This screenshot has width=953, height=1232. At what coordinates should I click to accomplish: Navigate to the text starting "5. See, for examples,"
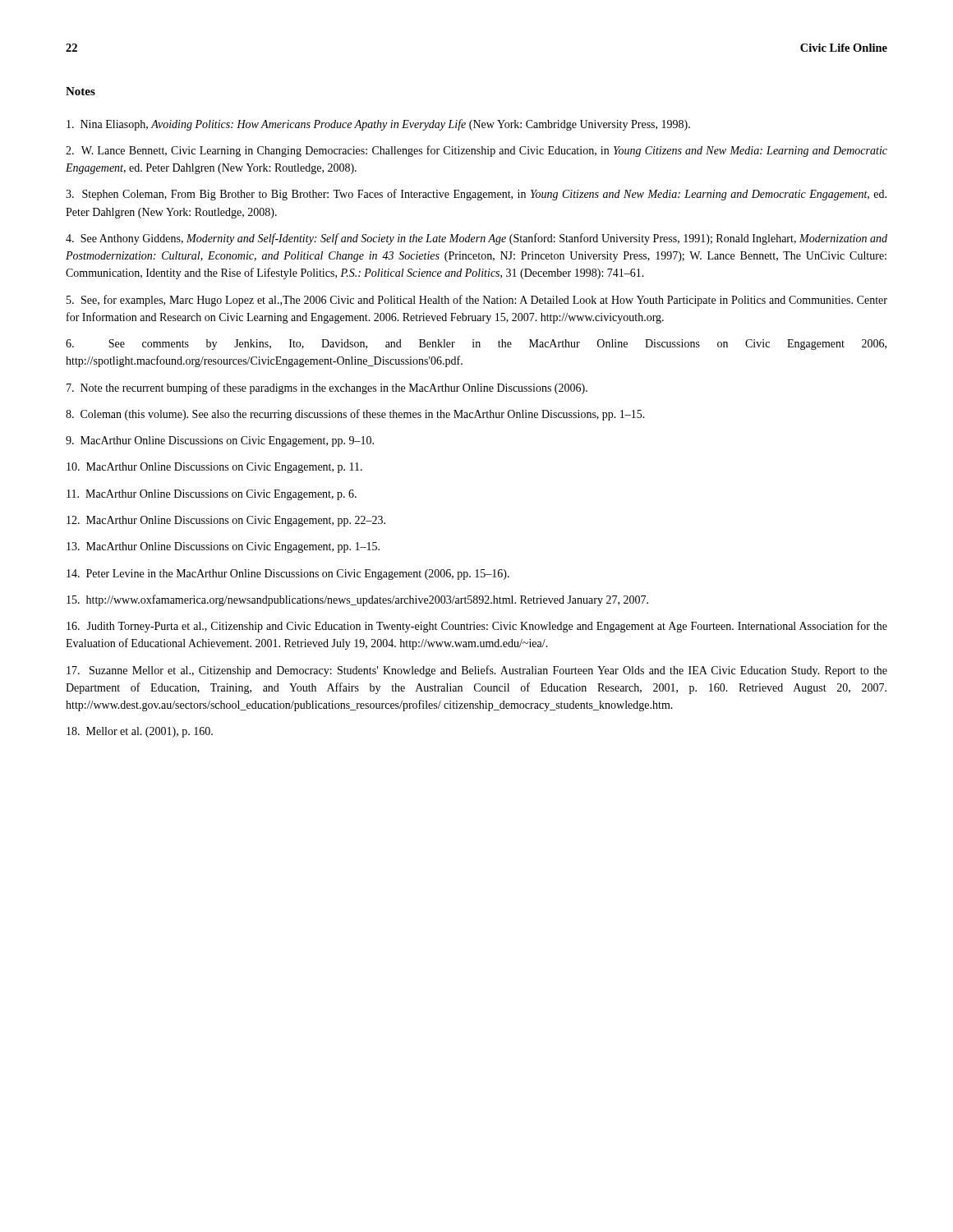point(476,309)
